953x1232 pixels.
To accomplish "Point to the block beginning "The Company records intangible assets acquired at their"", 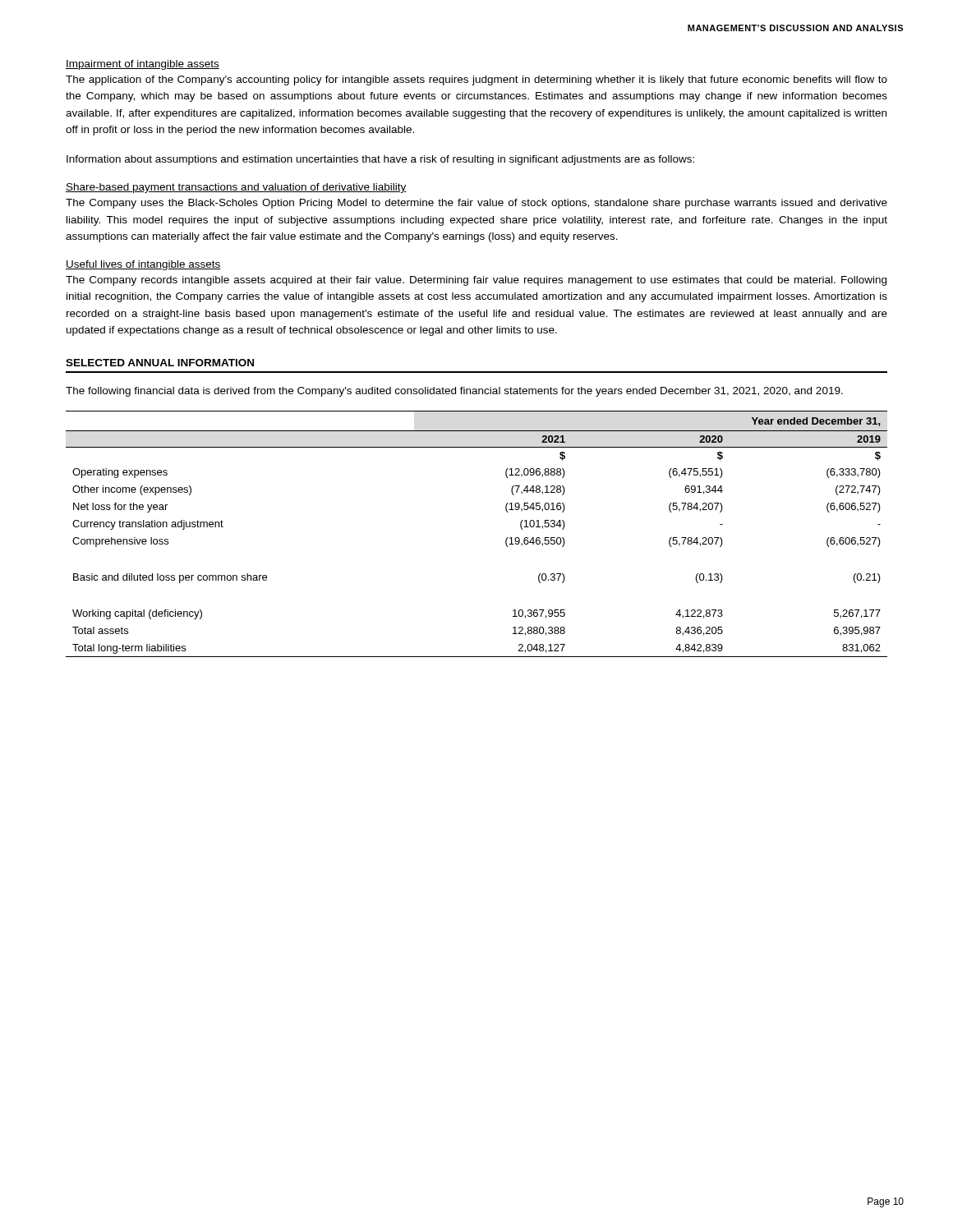I will tap(476, 305).
